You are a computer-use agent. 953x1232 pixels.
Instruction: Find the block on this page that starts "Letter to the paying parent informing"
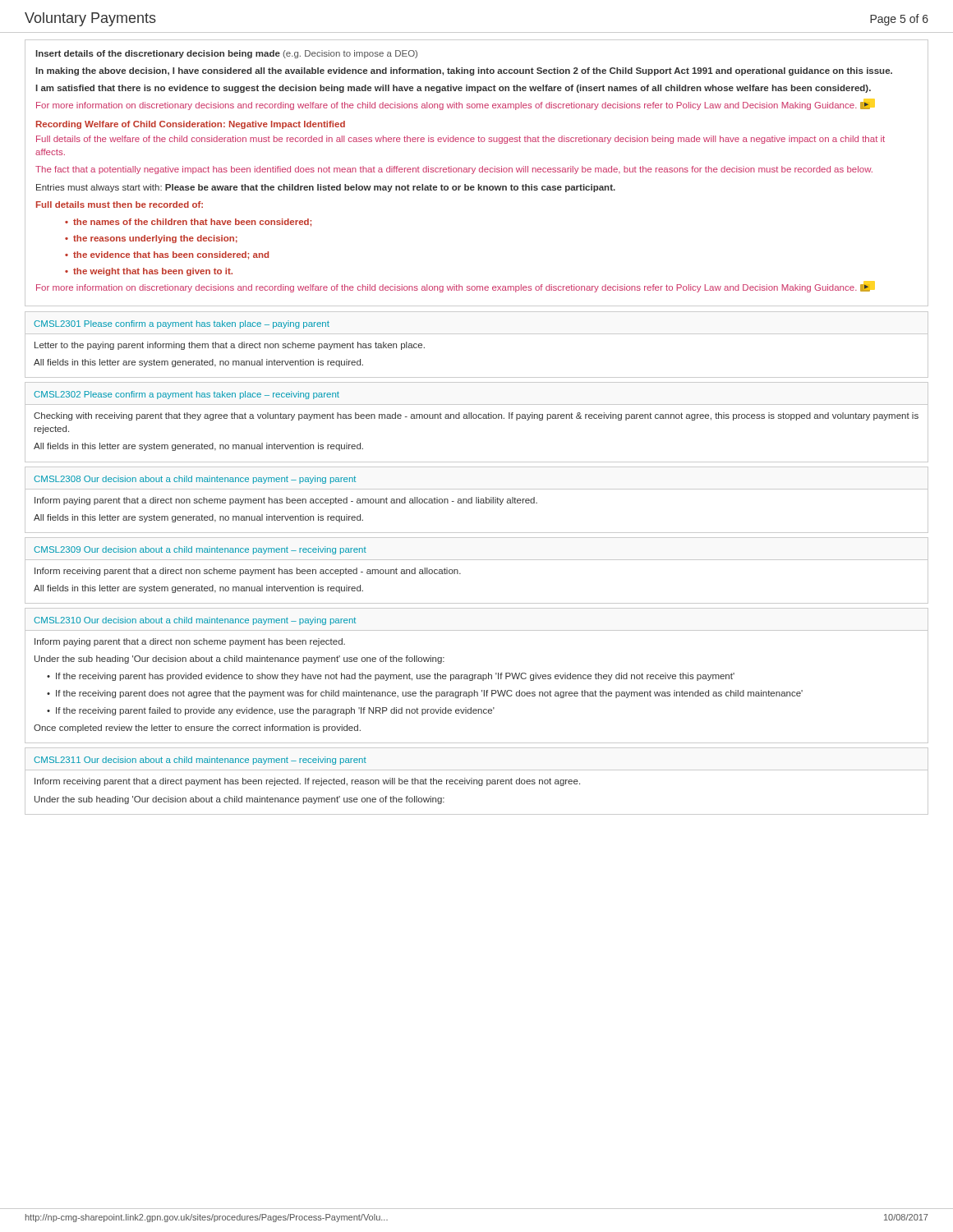(x=230, y=345)
